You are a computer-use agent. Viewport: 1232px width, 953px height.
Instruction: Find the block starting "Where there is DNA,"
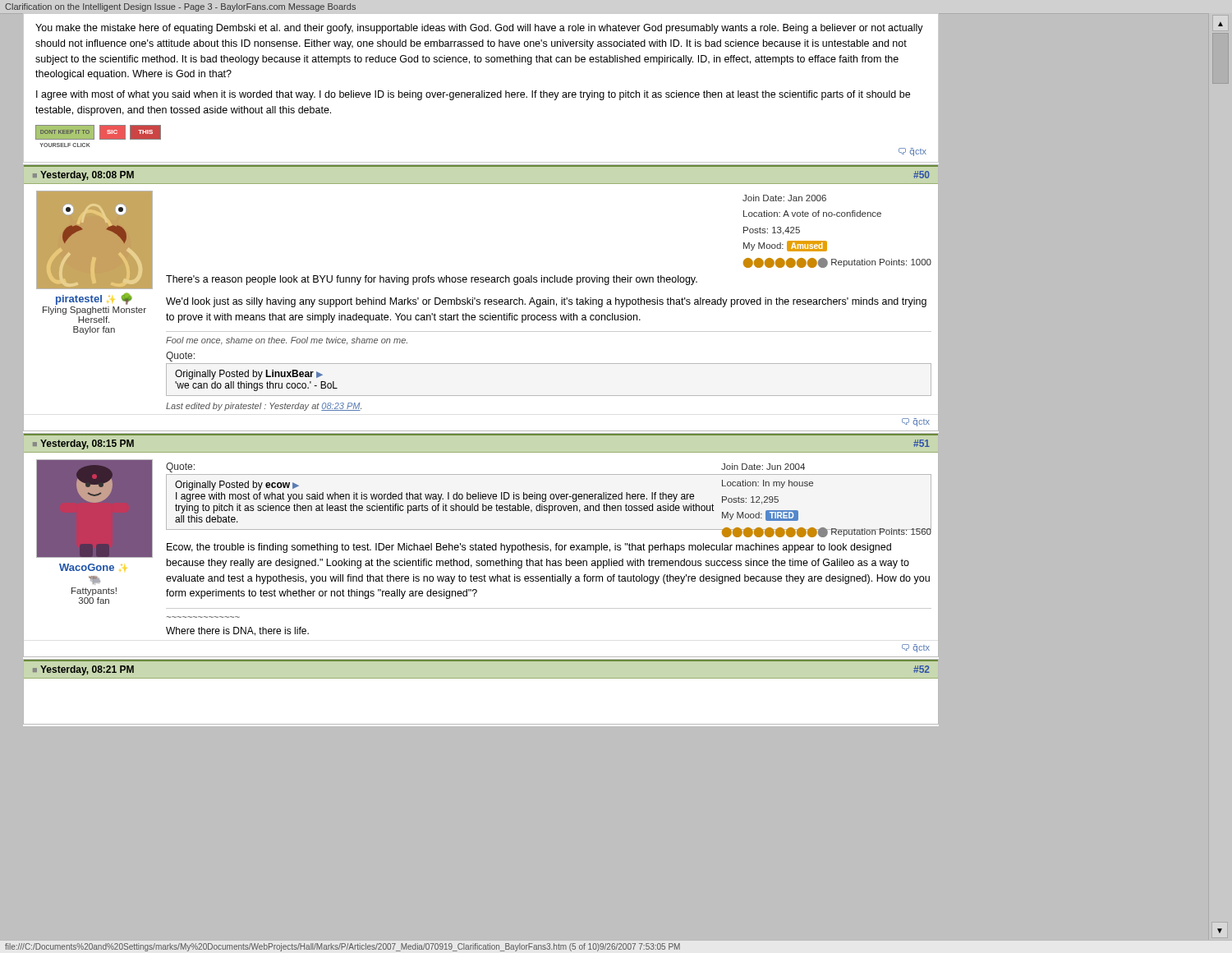[238, 631]
